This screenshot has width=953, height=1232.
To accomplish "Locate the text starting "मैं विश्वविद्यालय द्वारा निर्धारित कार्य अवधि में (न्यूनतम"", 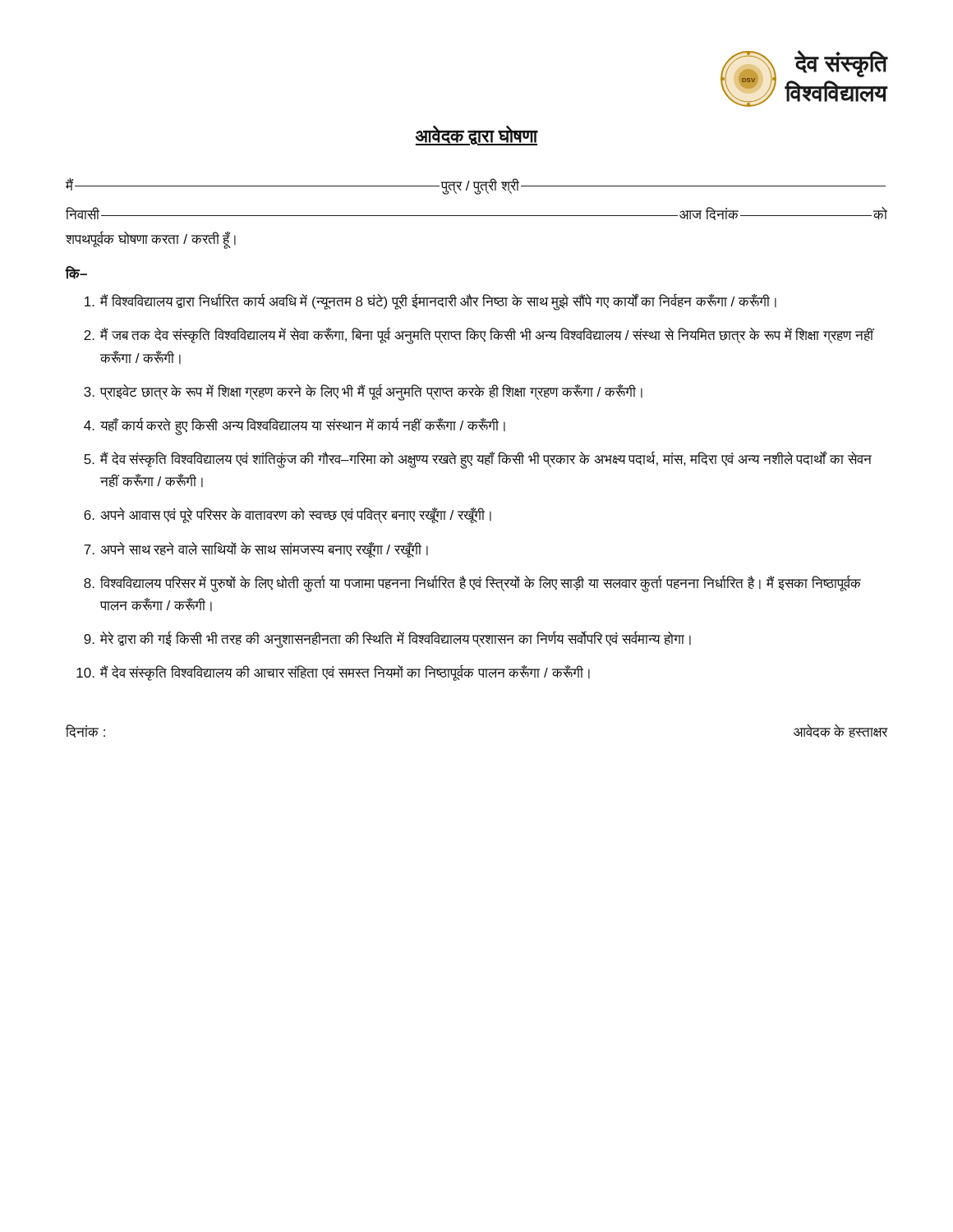I will (x=476, y=302).
